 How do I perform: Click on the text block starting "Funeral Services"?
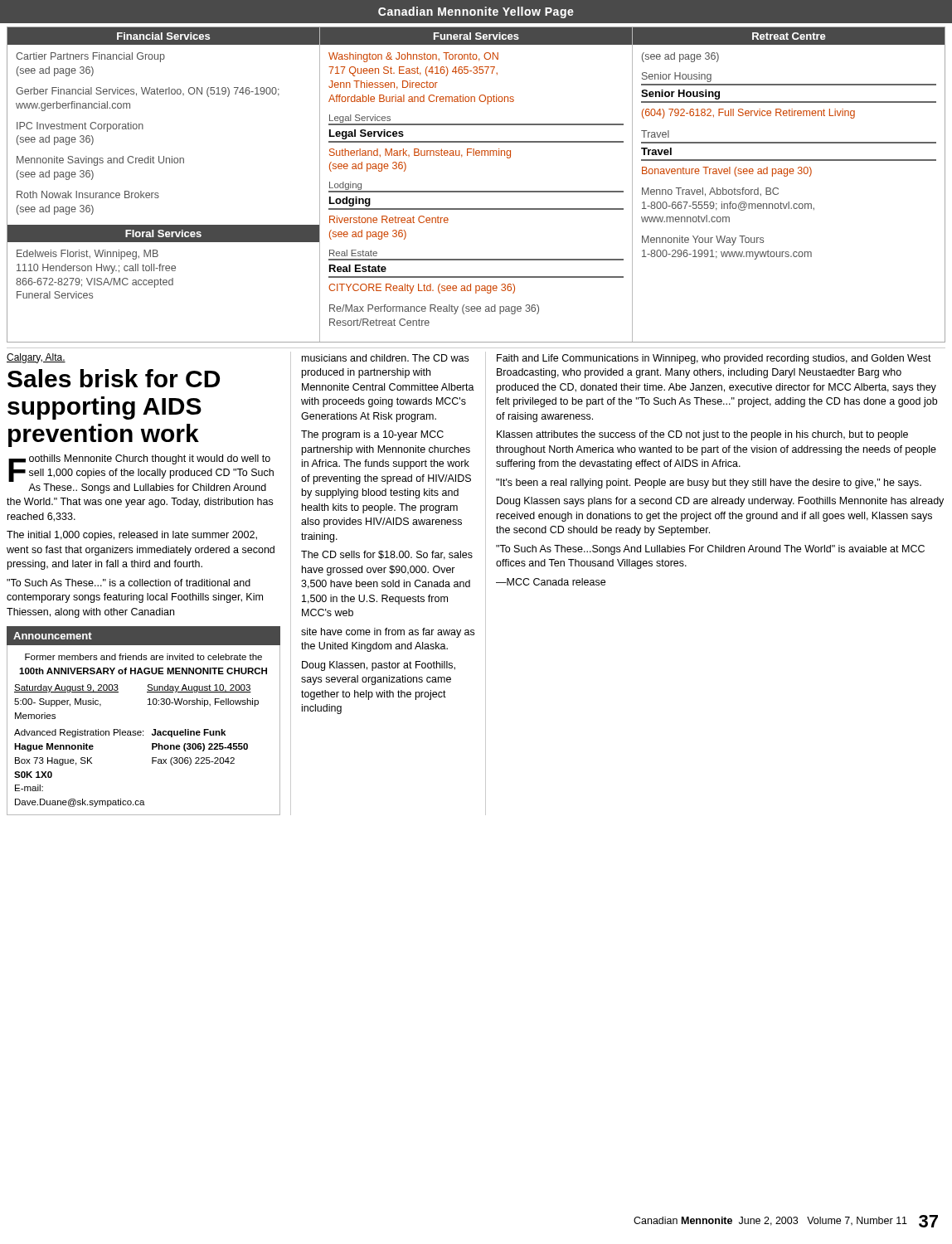click(476, 36)
